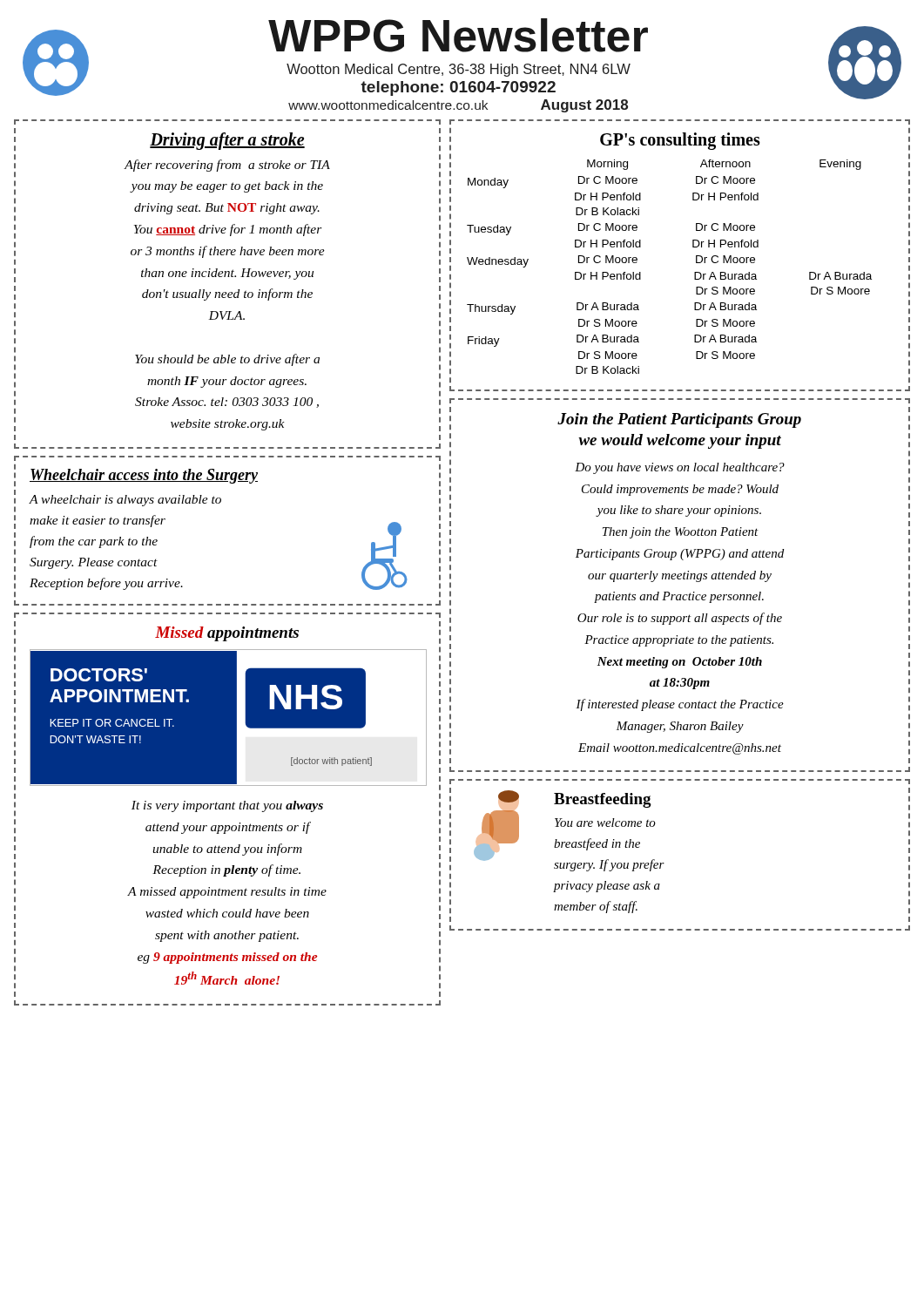The height and width of the screenshot is (1307, 924).
Task: Locate the block of text that opens with "Join the Patient Participants Group we would welcome"
Action: point(680,583)
